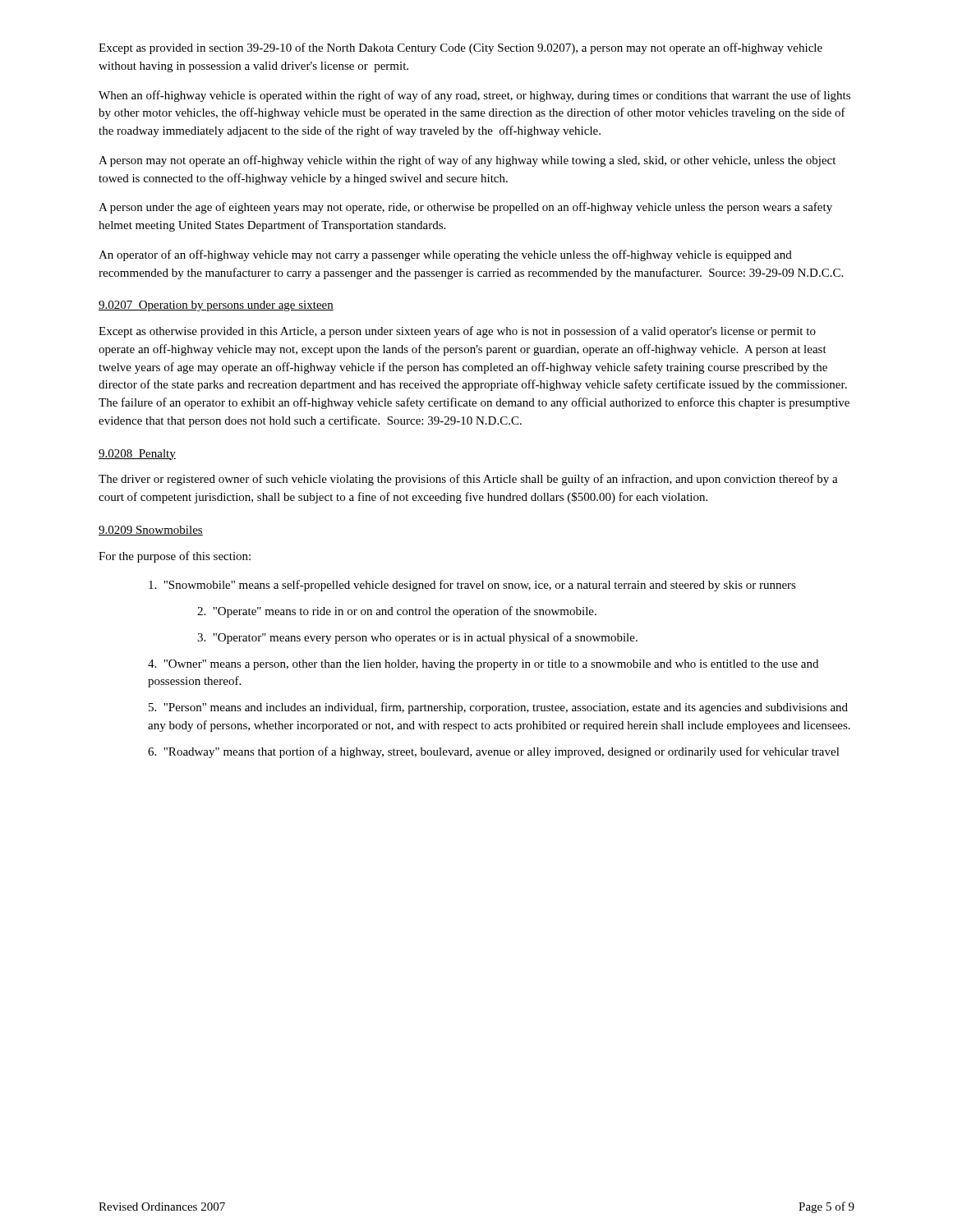Select the list item that says "5. "Person" means and"

click(499, 716)
